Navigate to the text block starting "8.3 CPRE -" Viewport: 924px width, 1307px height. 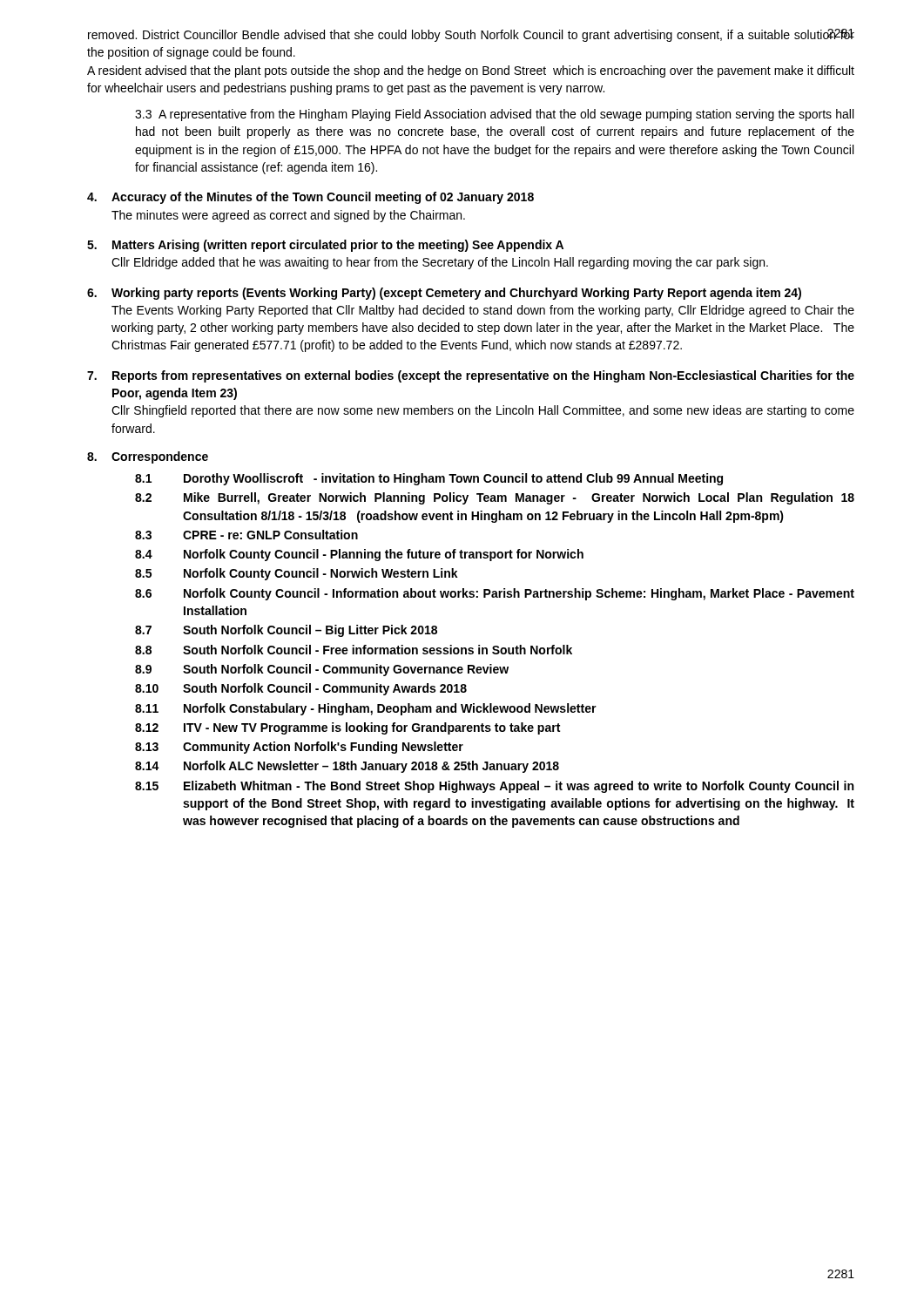tap(246, 535)
